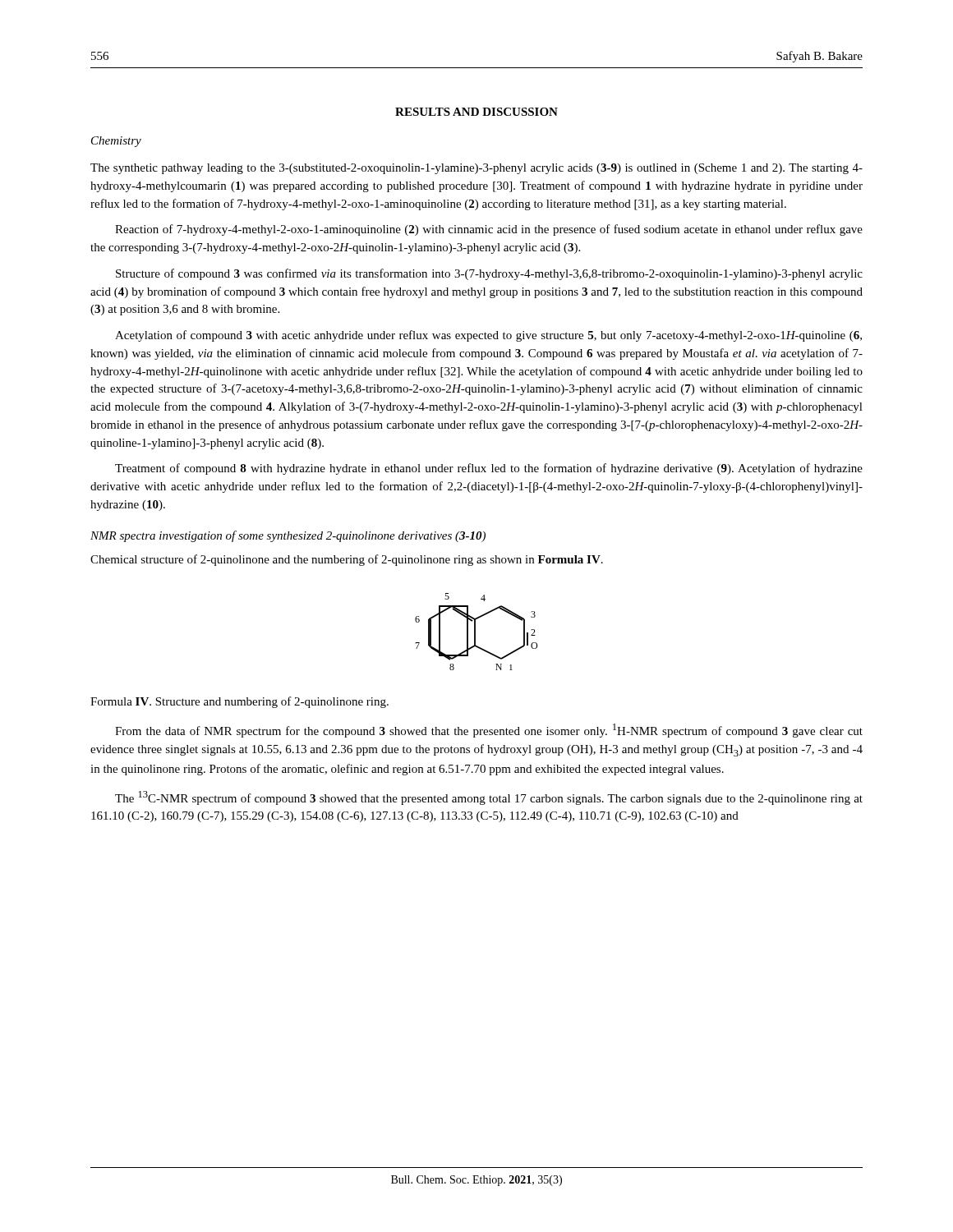Locate the text block starting "From the data"

476,748
